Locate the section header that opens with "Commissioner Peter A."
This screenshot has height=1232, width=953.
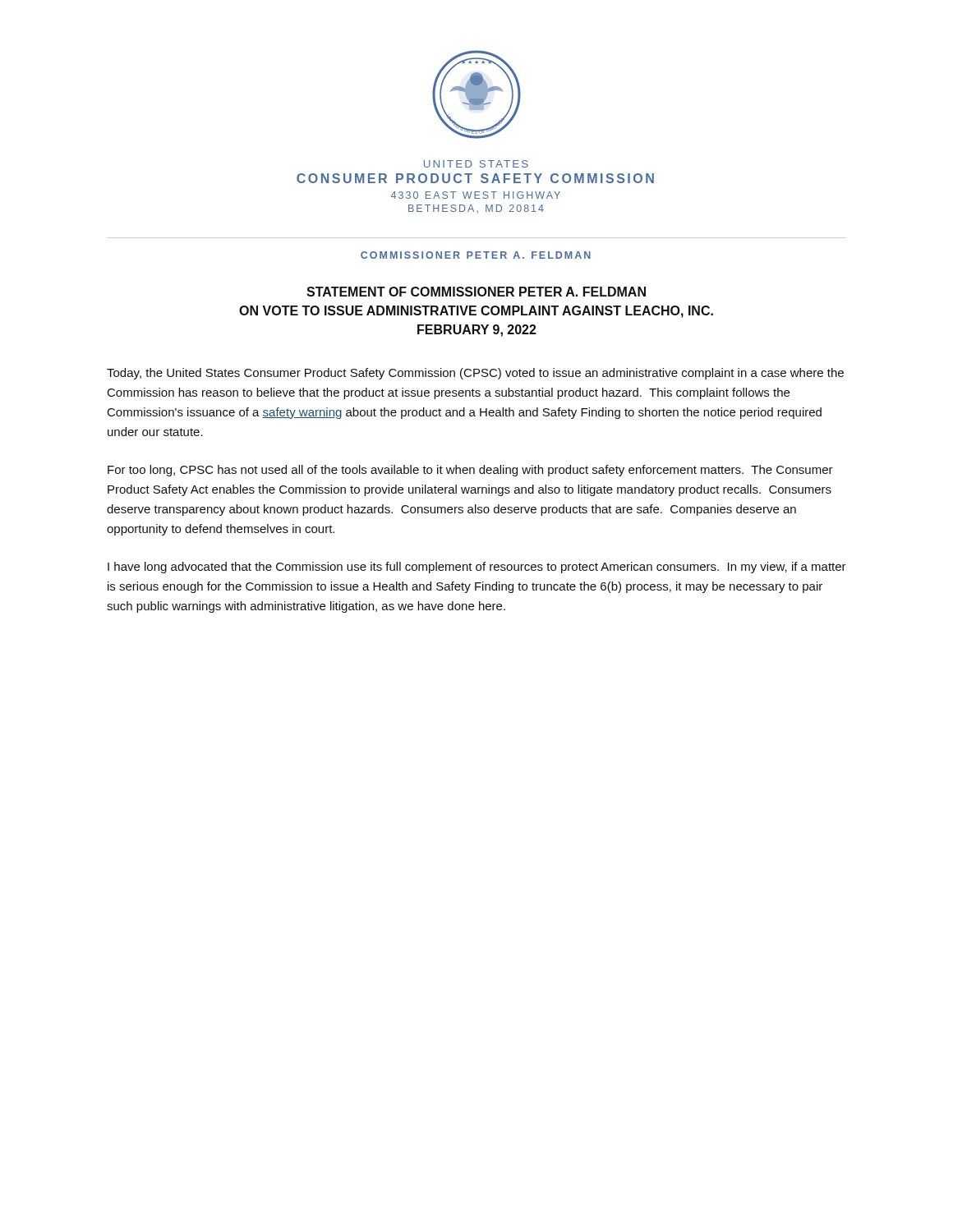tap(476, 255)
